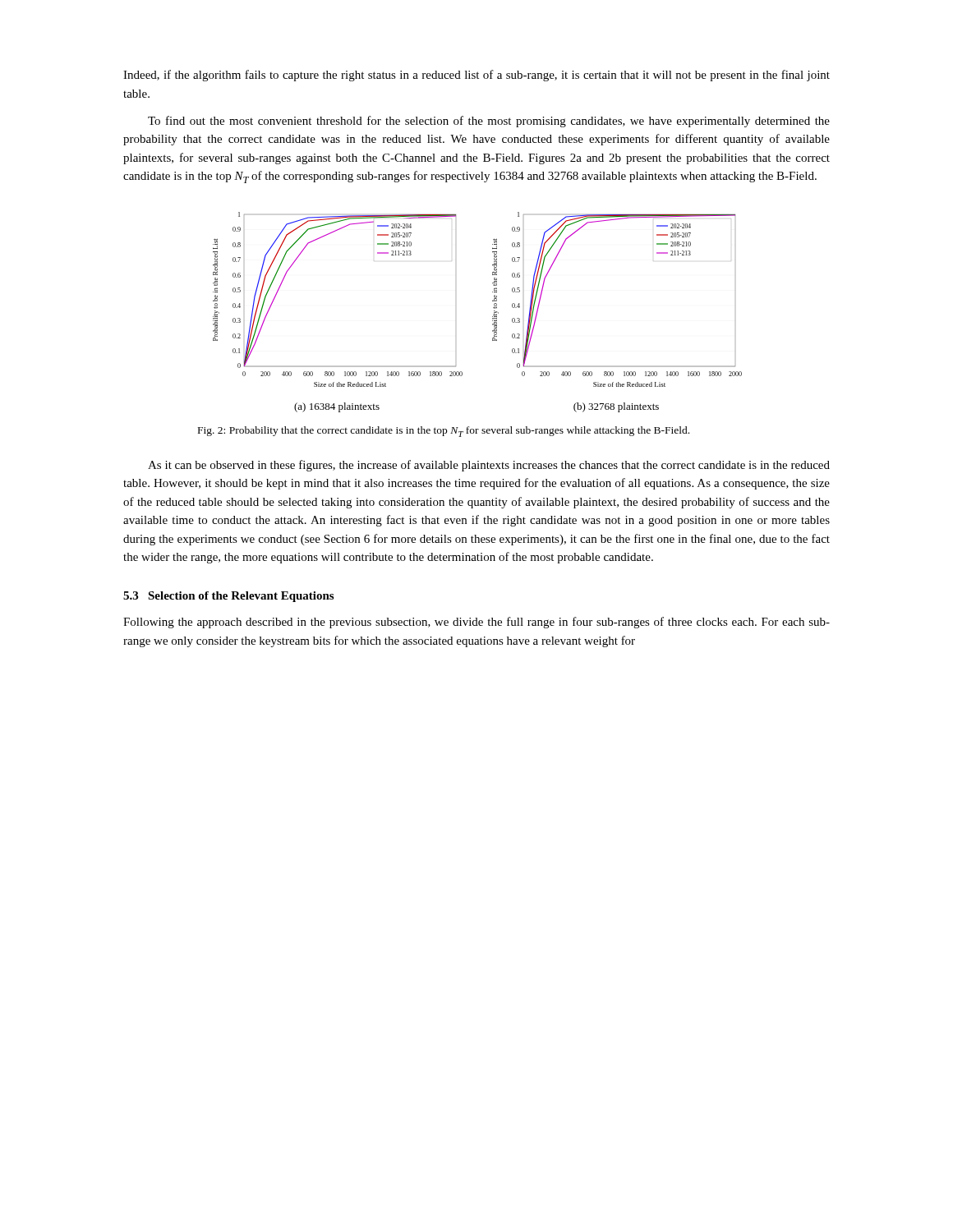Image resolution: width=953 pixels, height=1232 pixels.
Task: Select the line chart
Action: point(476,310)
